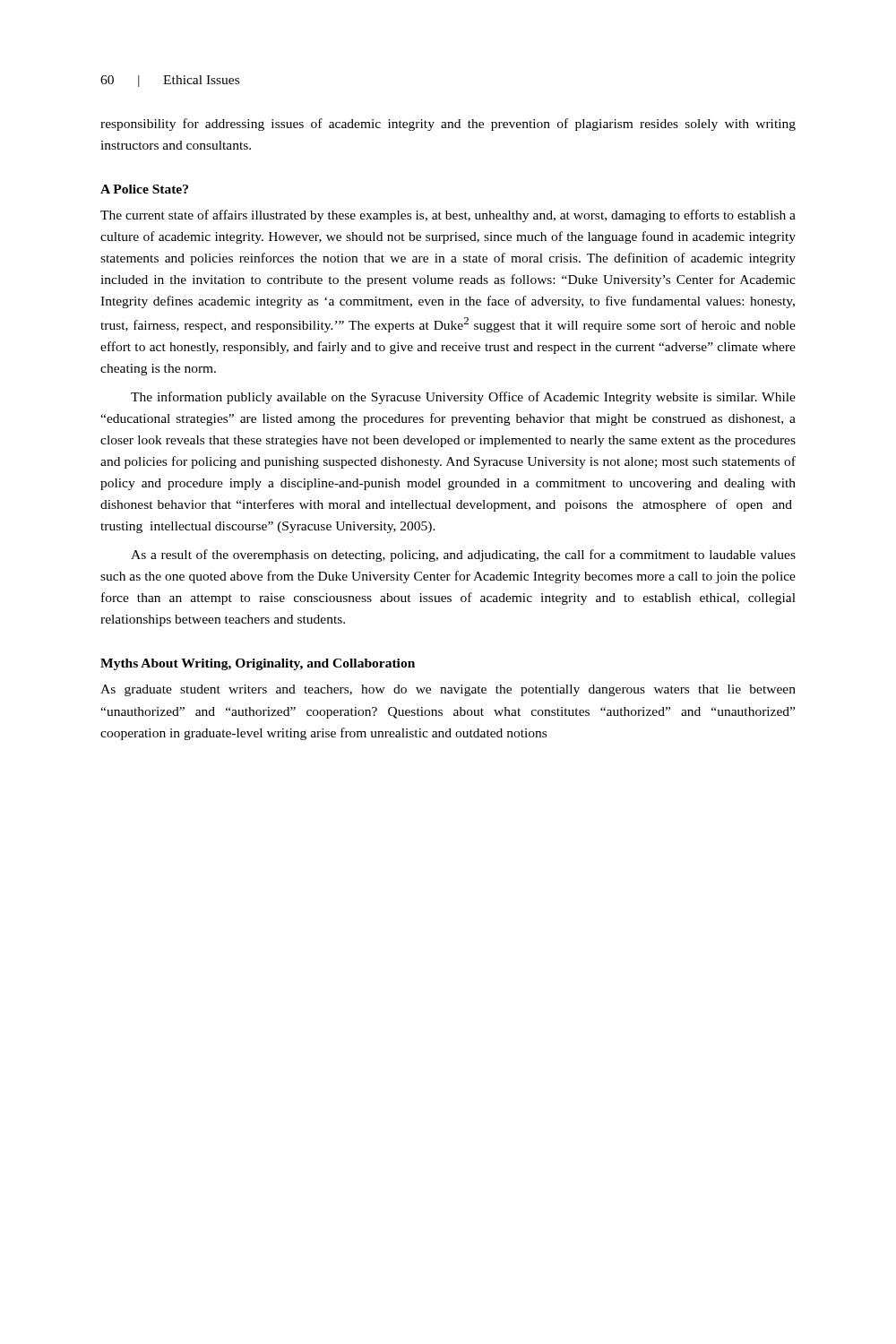This screenshot has height=1344, width=896.
Task: Locate the passage starting "responsibility for addressing issues of academic"
Action: point(448,134)
